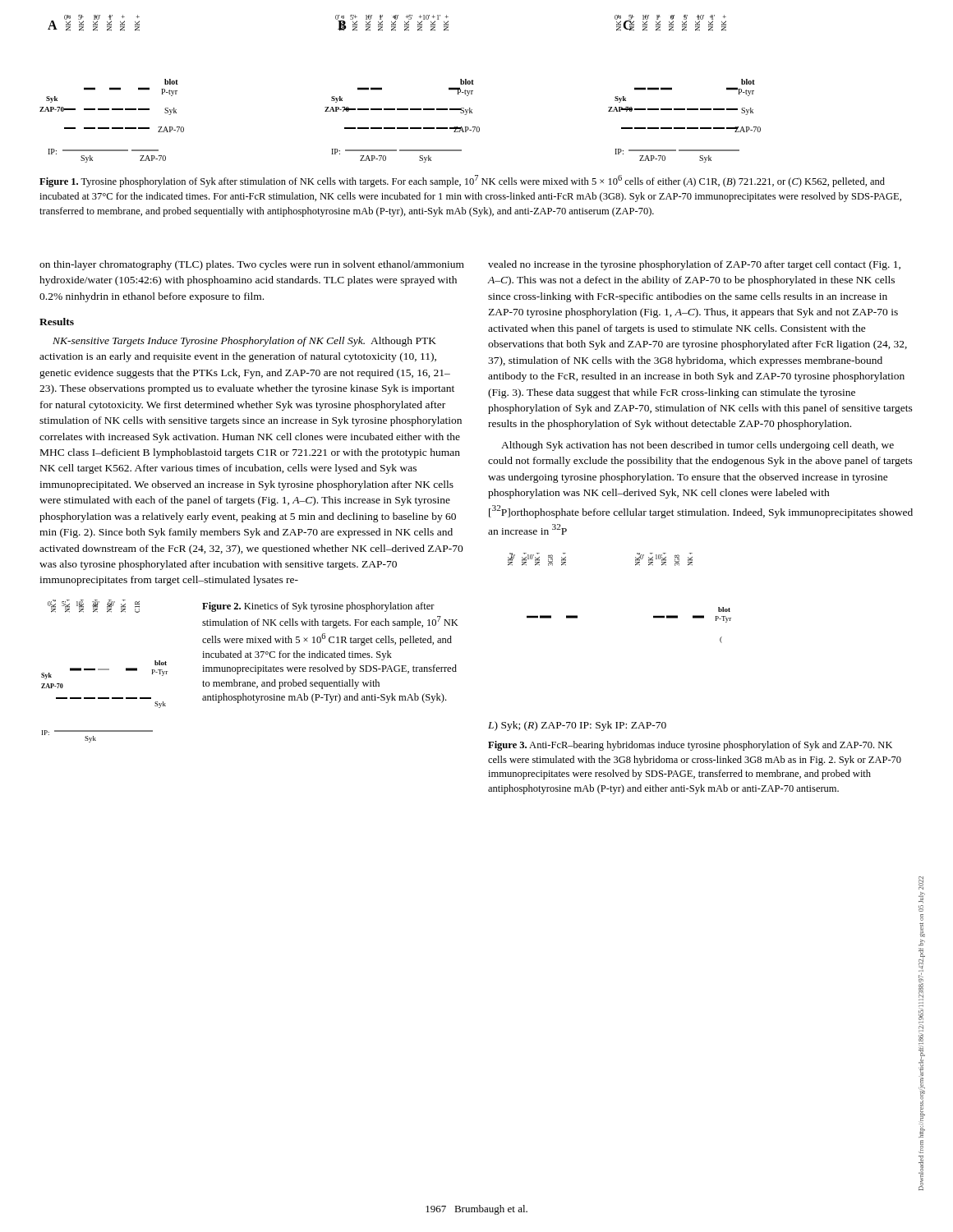Select the caption that says "Figure 2. Kinetics"
Viewport: 953px width, 1232px height.
click(330, 652)
